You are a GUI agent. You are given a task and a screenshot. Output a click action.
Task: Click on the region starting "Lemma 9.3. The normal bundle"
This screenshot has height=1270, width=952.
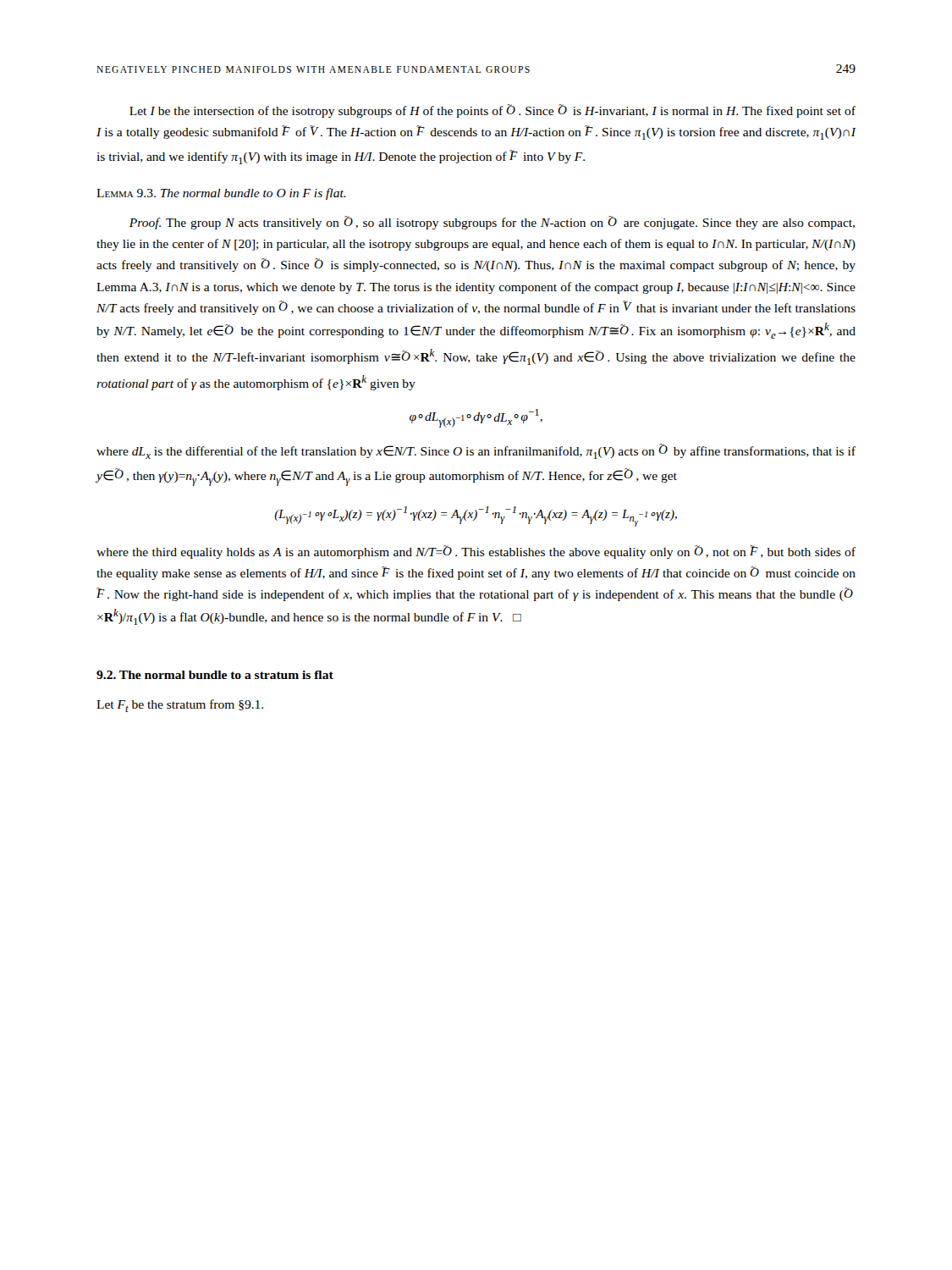pyautogui.click(x=221, y=194)
